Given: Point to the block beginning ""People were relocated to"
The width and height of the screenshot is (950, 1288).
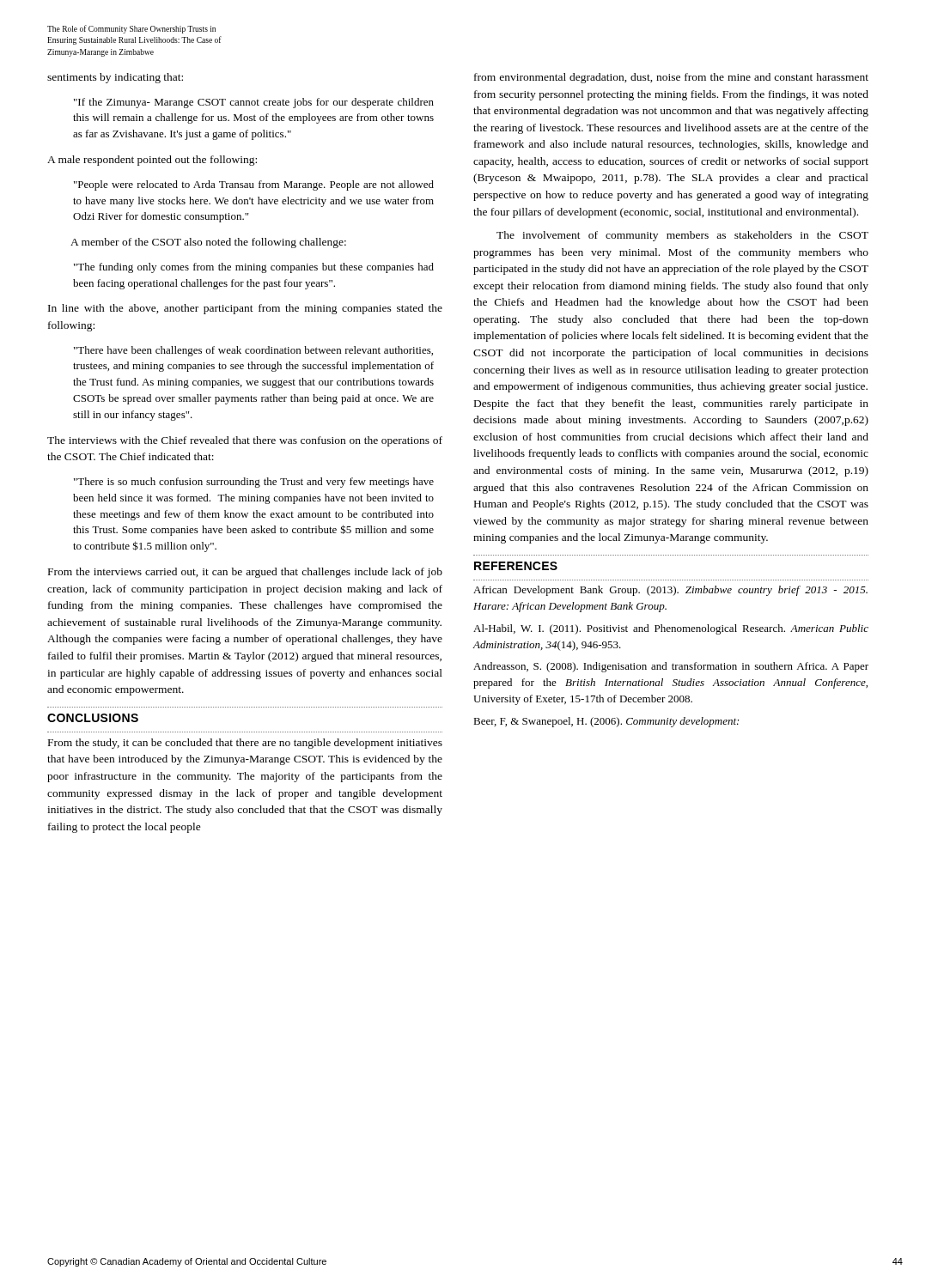Looking at the screenshot, I should click(253, 200).
